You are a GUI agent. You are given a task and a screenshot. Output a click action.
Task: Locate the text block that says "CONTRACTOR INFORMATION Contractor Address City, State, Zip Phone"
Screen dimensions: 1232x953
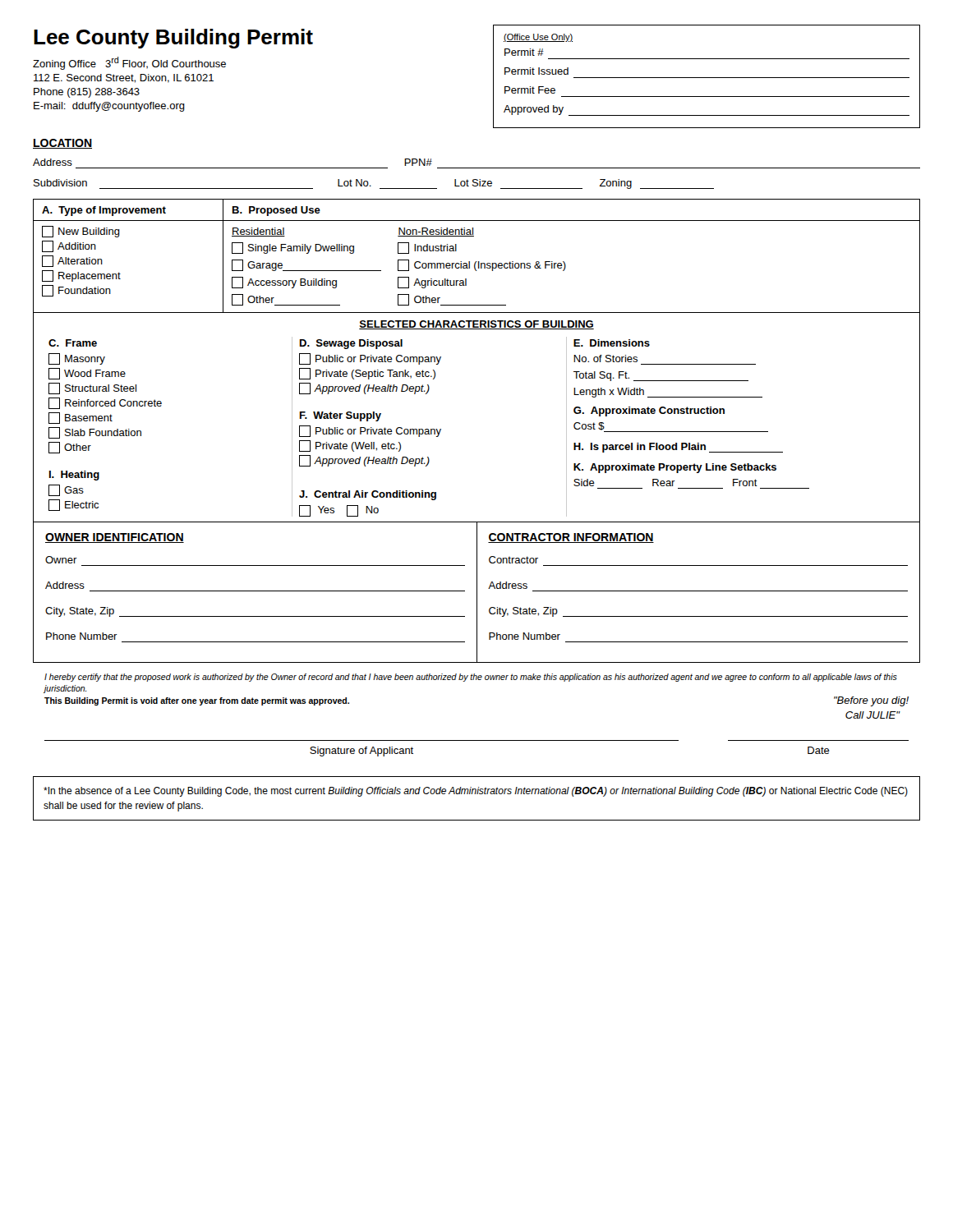[x=698, y=586]
